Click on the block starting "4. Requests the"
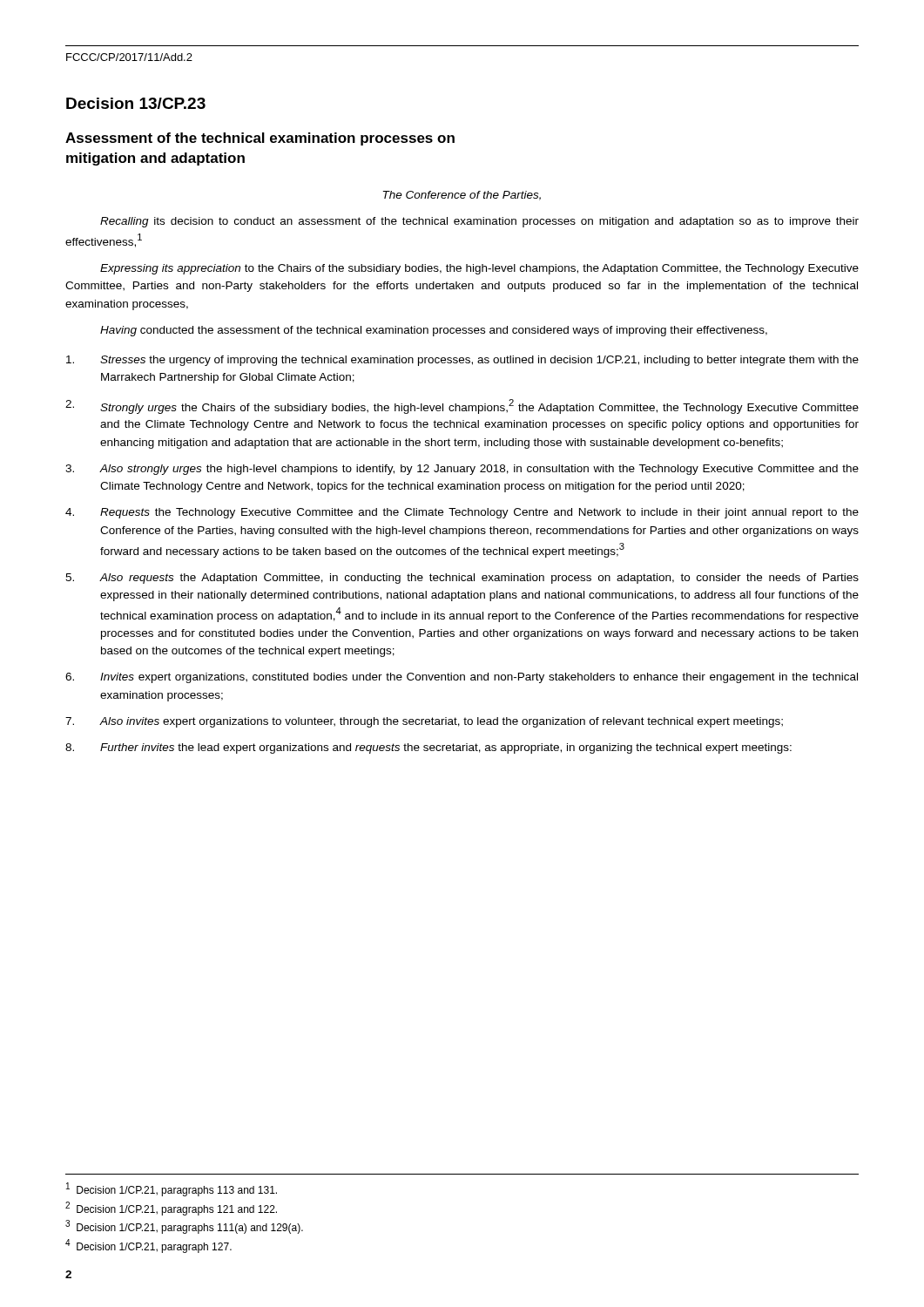The width and height of the screenshot is (924, 1307). click(x=462, y=532)
